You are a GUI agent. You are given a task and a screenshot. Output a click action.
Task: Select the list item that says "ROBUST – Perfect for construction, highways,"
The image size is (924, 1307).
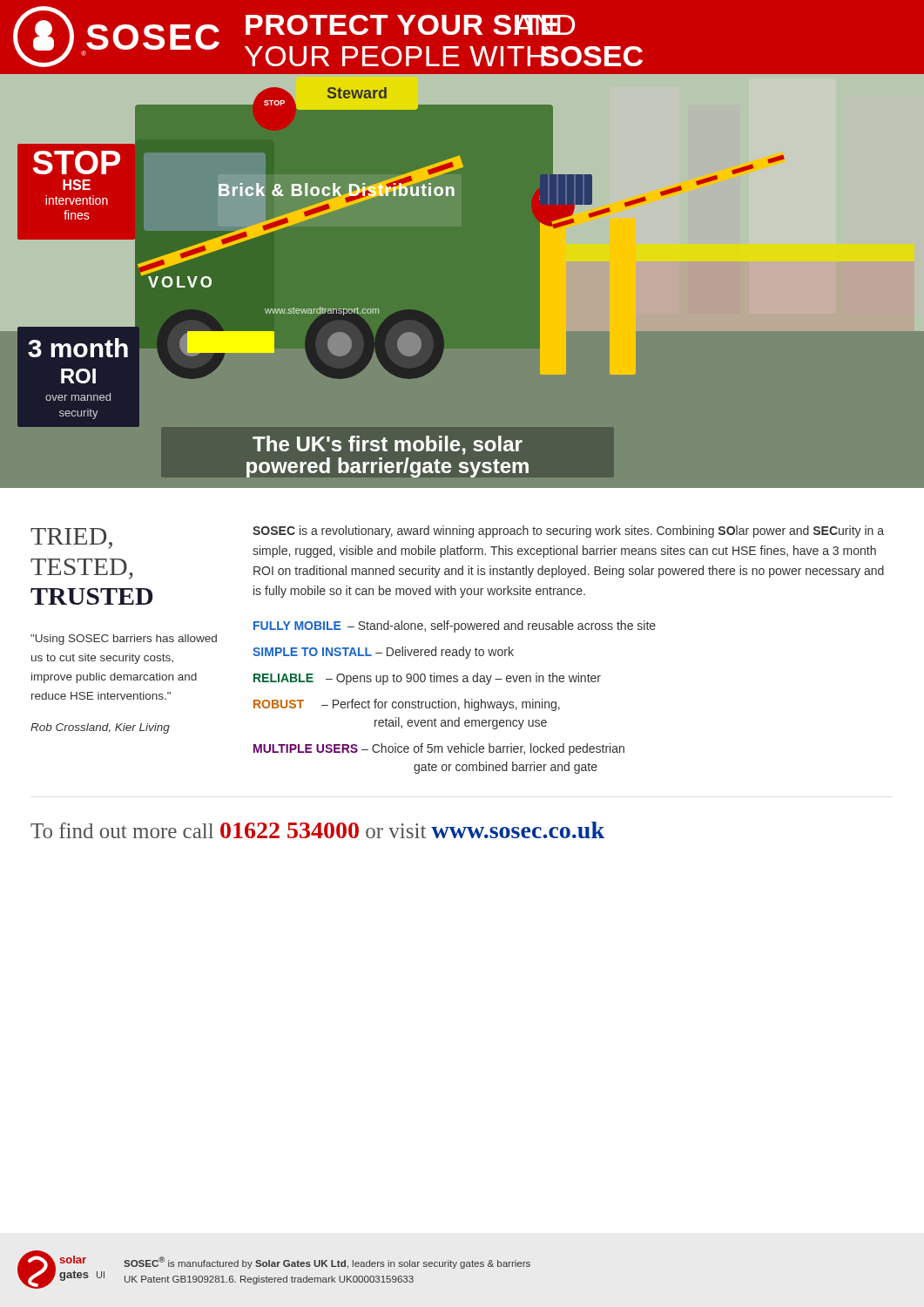tap(407, 714)
